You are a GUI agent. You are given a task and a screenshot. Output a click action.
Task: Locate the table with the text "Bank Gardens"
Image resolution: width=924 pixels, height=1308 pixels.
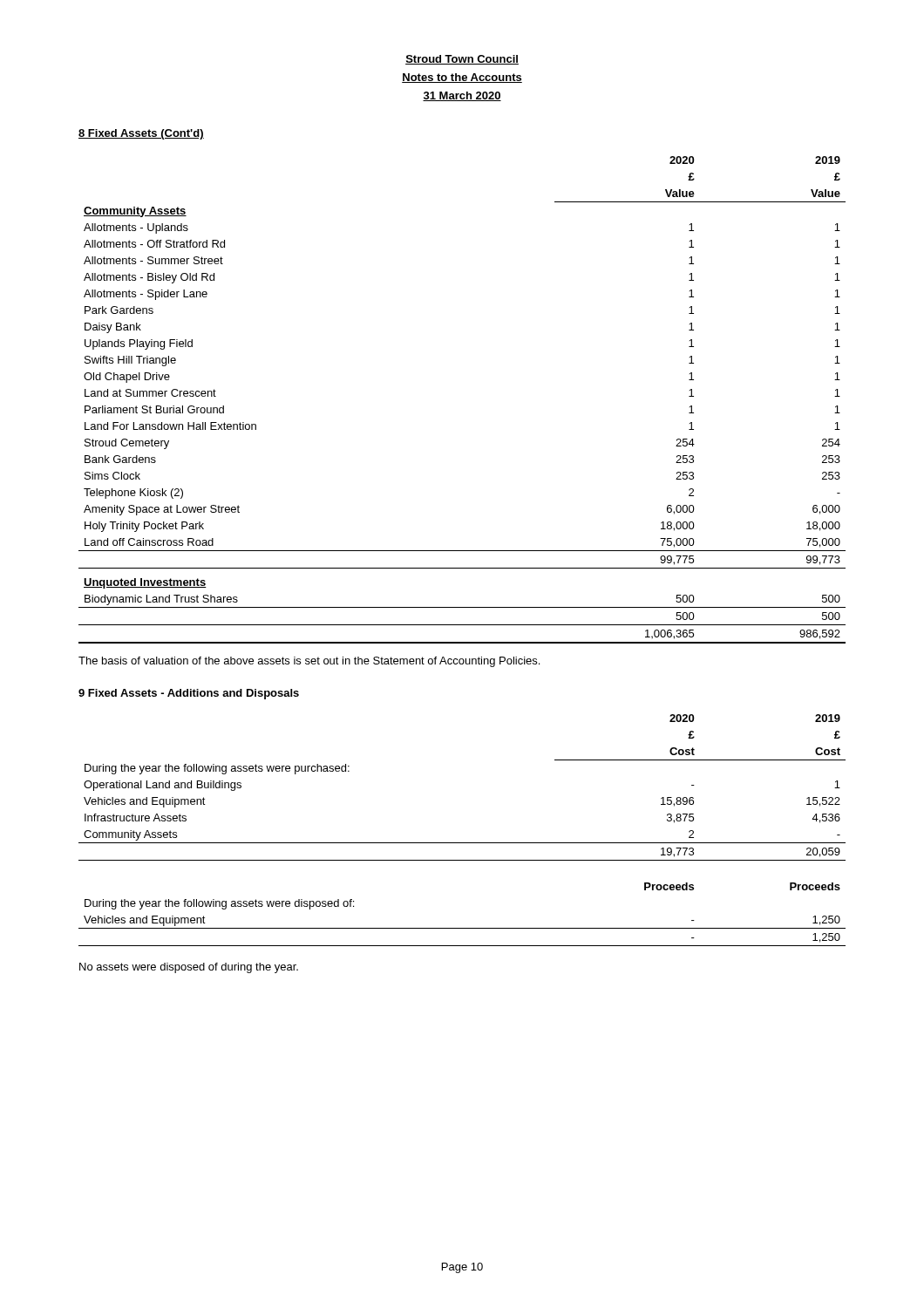[462, 397]
